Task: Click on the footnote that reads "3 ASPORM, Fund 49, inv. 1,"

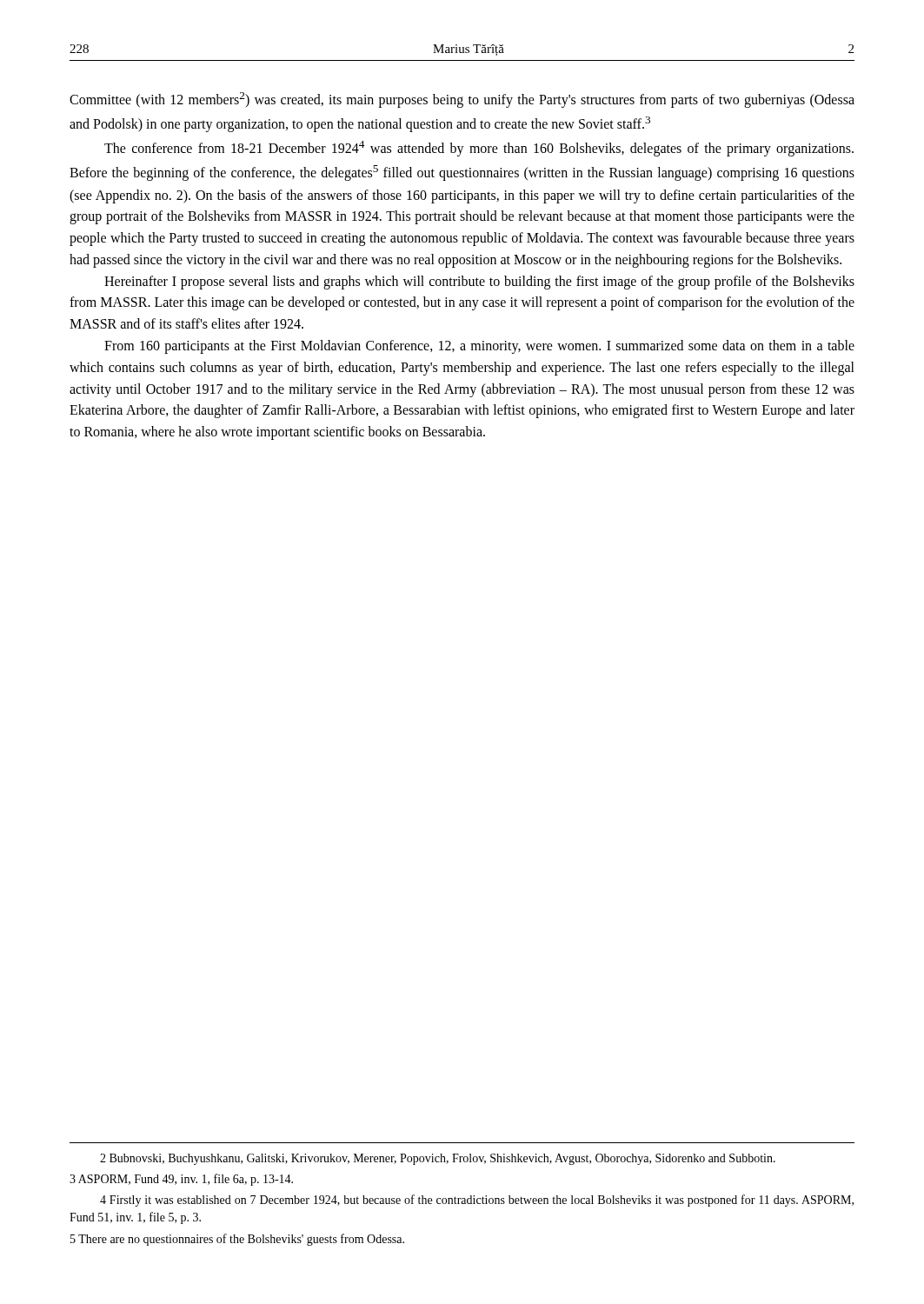Action: coord(181,1180)
